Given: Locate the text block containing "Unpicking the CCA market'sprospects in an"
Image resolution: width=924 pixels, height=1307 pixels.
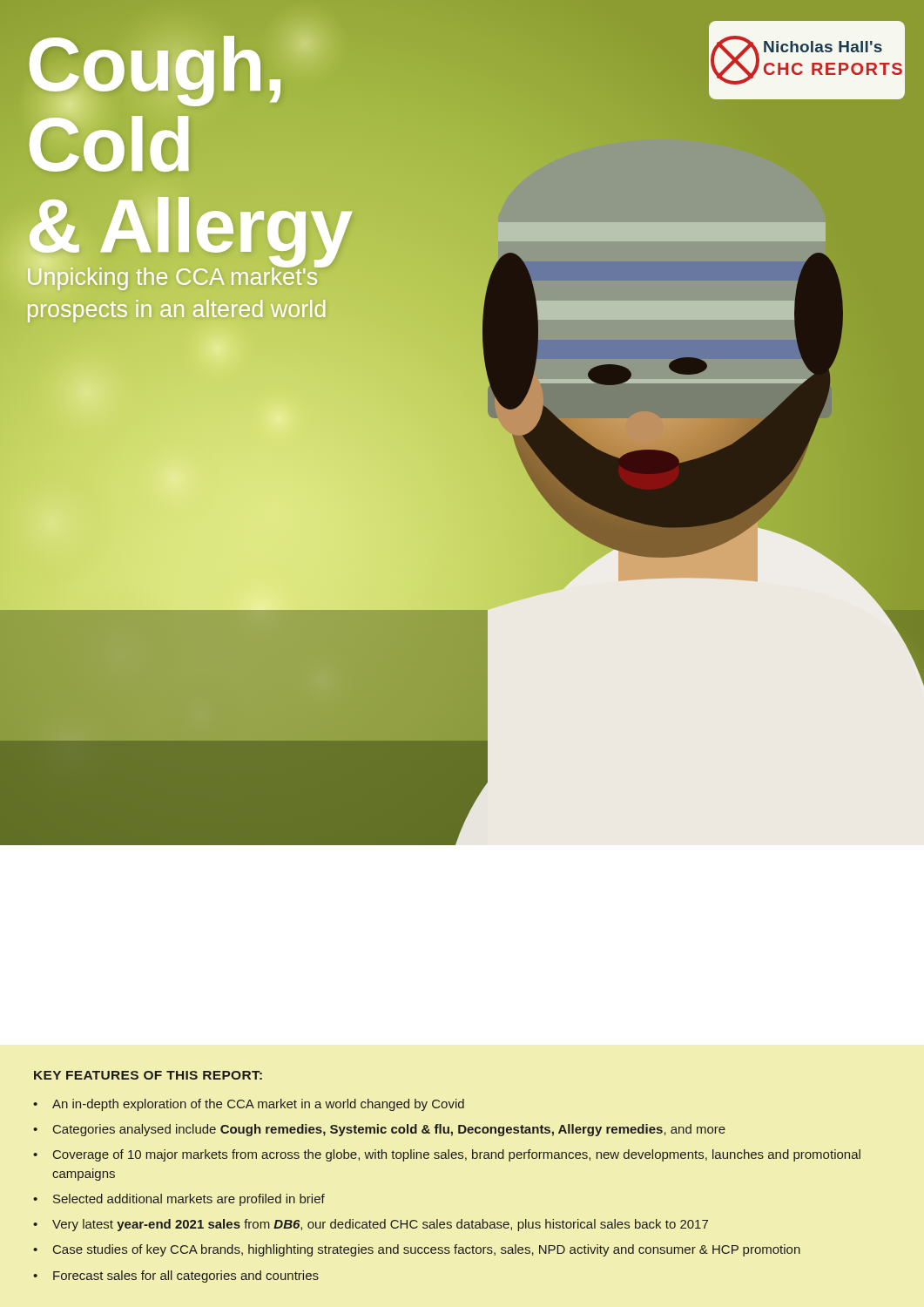Looking at the screenshot, I should coord(176,293).
